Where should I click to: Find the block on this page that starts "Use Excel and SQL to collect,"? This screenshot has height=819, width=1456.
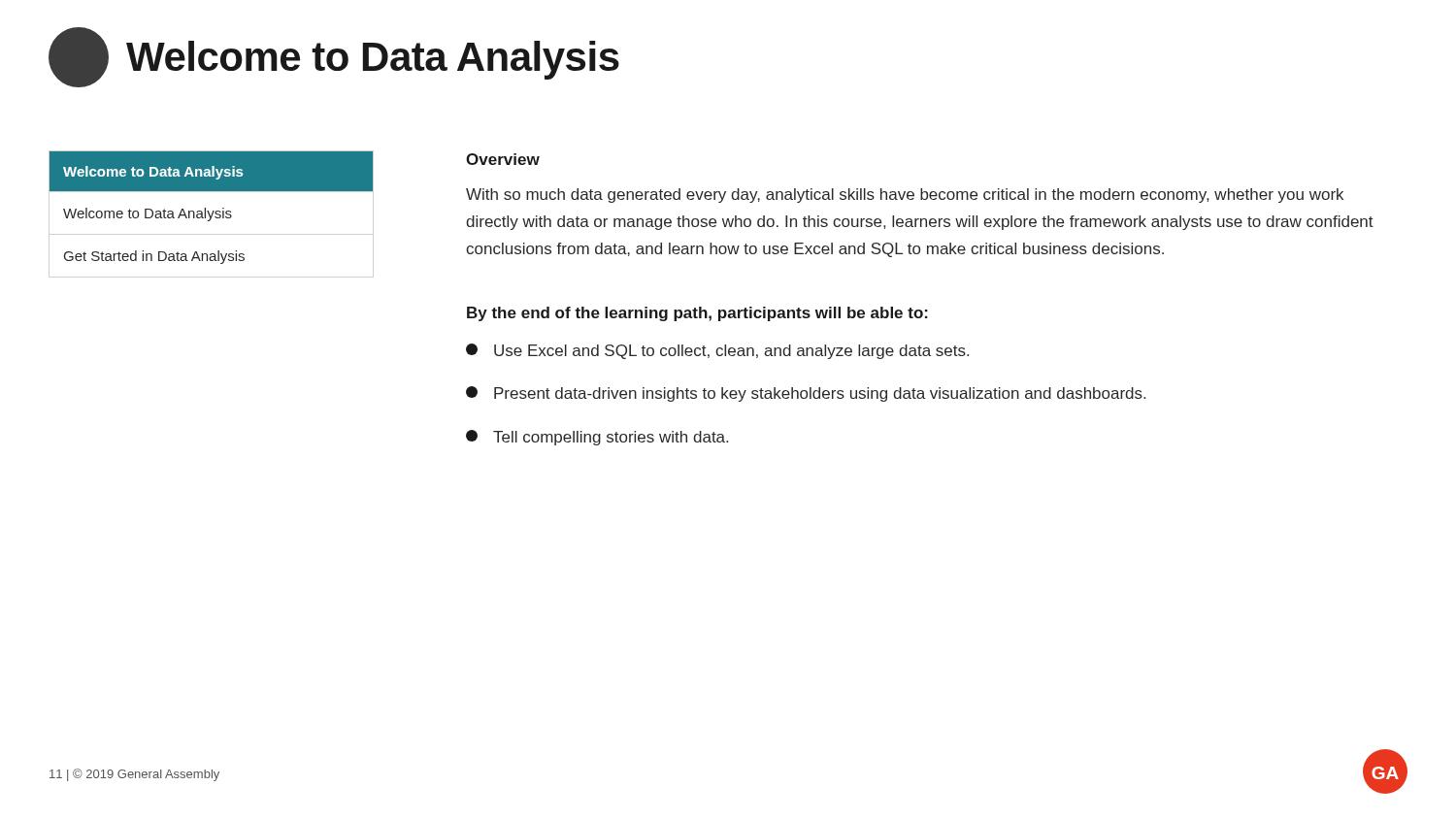click(x=718, y=352)
